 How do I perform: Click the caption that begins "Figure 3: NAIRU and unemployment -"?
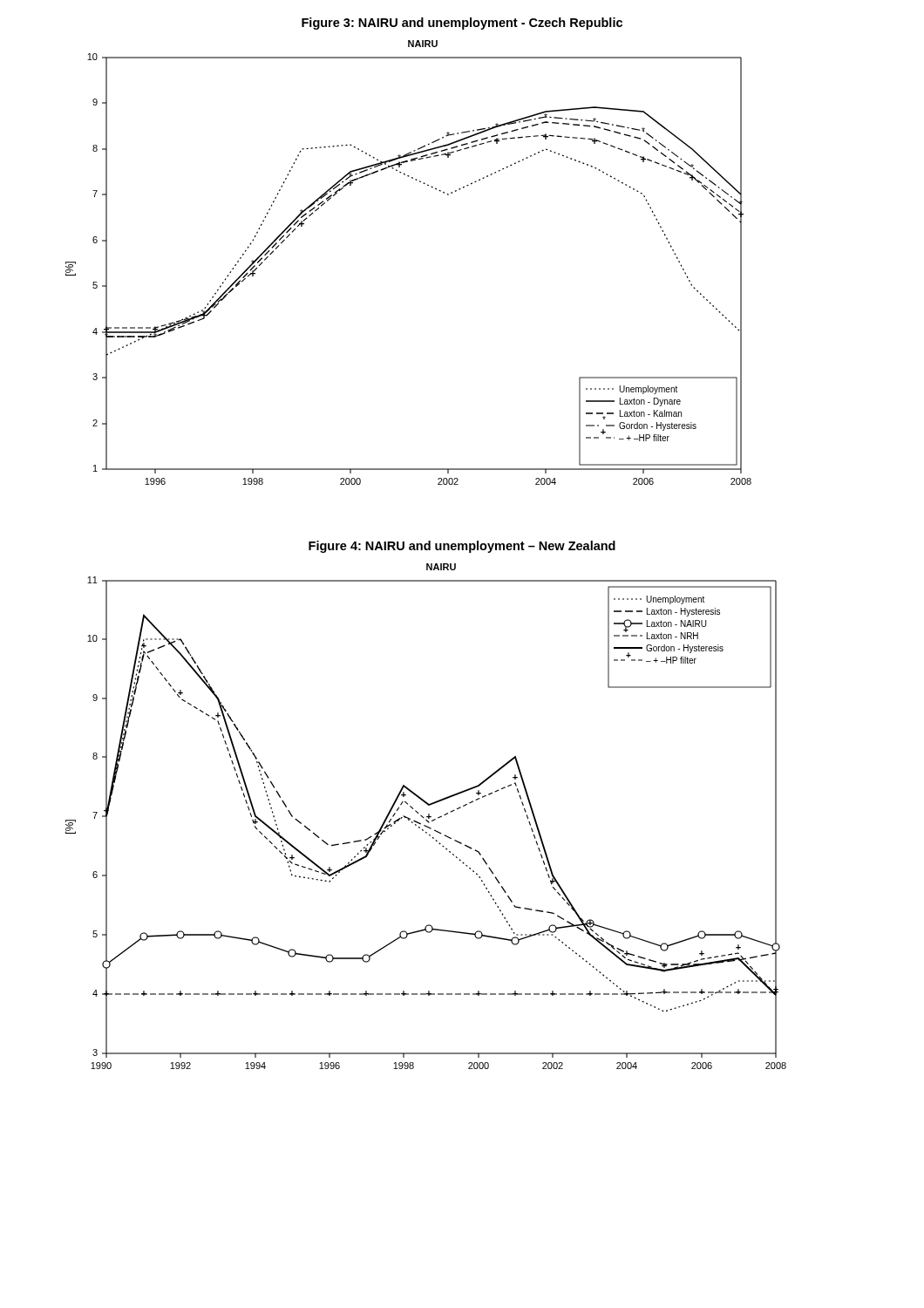pyautogui.click(x=462, y=23)
